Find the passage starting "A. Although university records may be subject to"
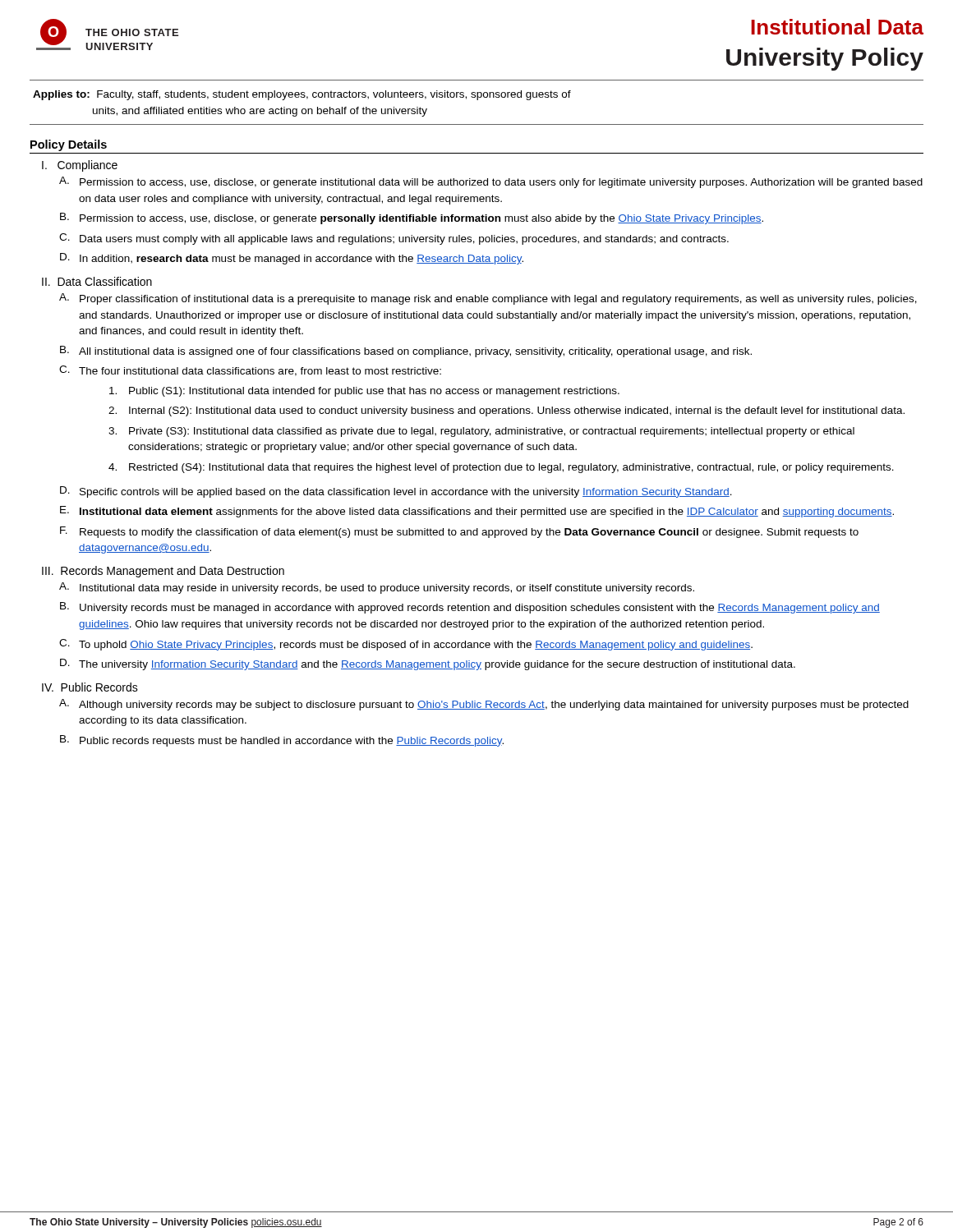The image size is (953, 1232). (491, 712)
